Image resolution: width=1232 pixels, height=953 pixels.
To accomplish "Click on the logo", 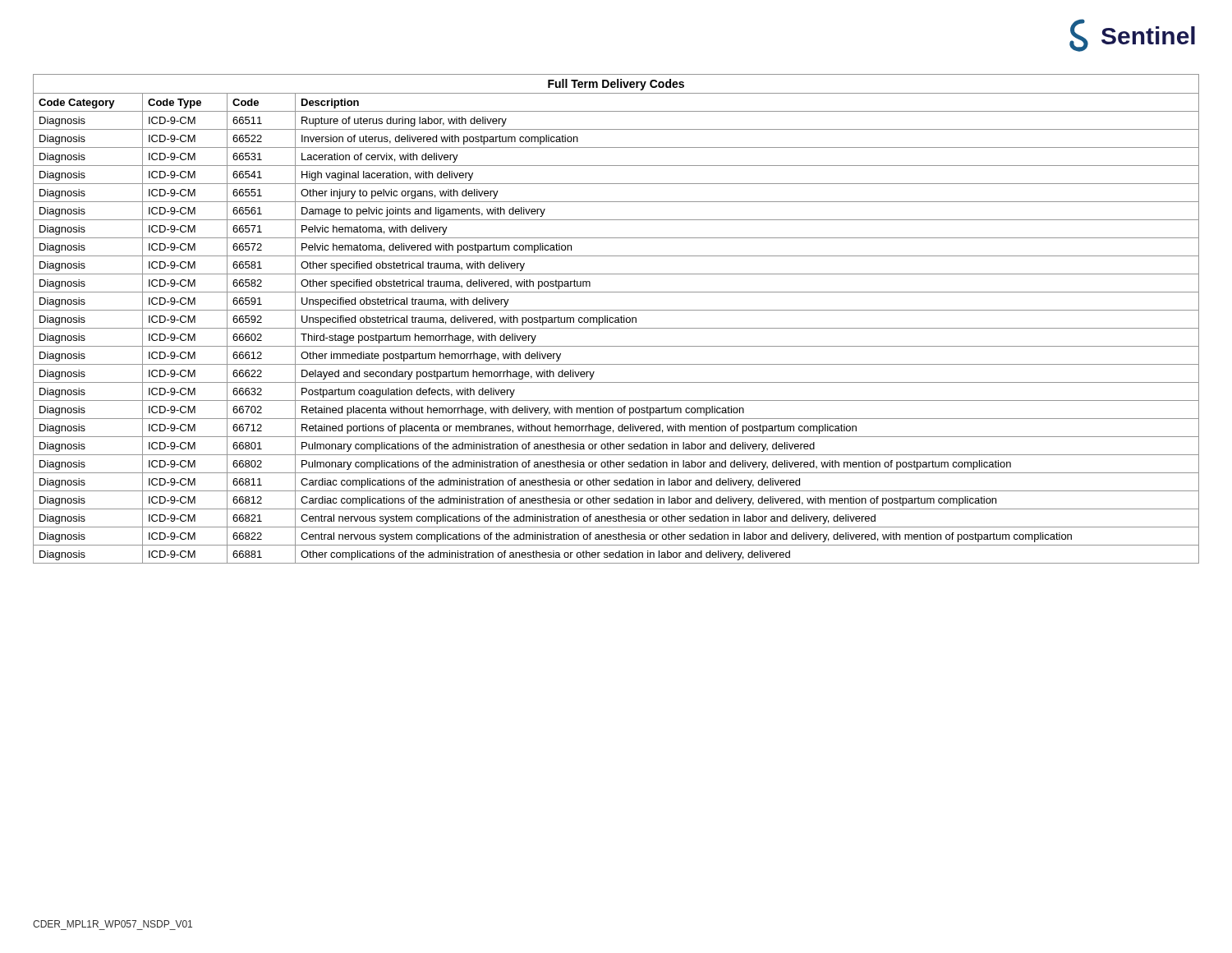I will tap(1133, 36).
